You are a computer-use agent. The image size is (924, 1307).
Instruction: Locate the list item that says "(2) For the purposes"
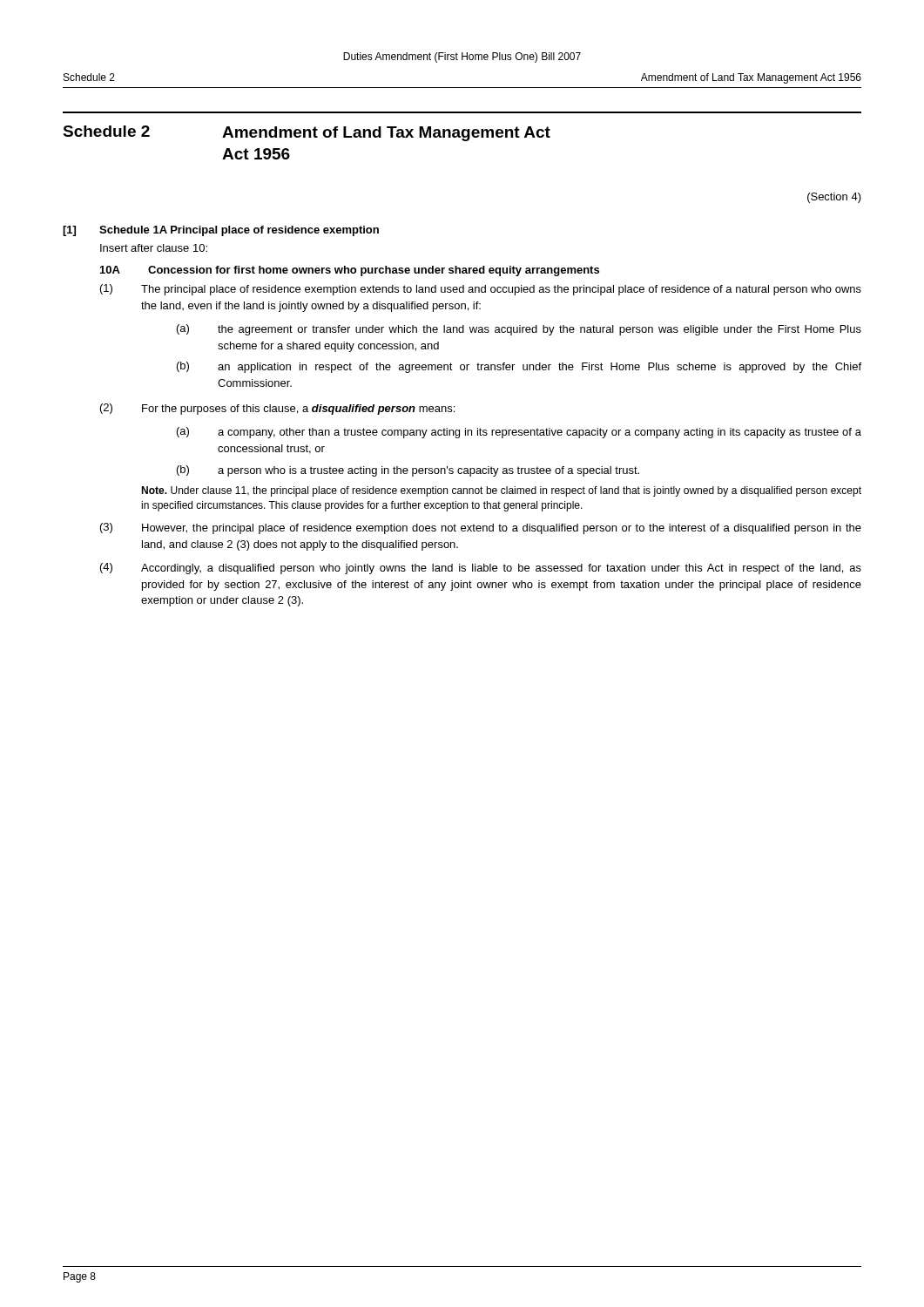[277, 409]
